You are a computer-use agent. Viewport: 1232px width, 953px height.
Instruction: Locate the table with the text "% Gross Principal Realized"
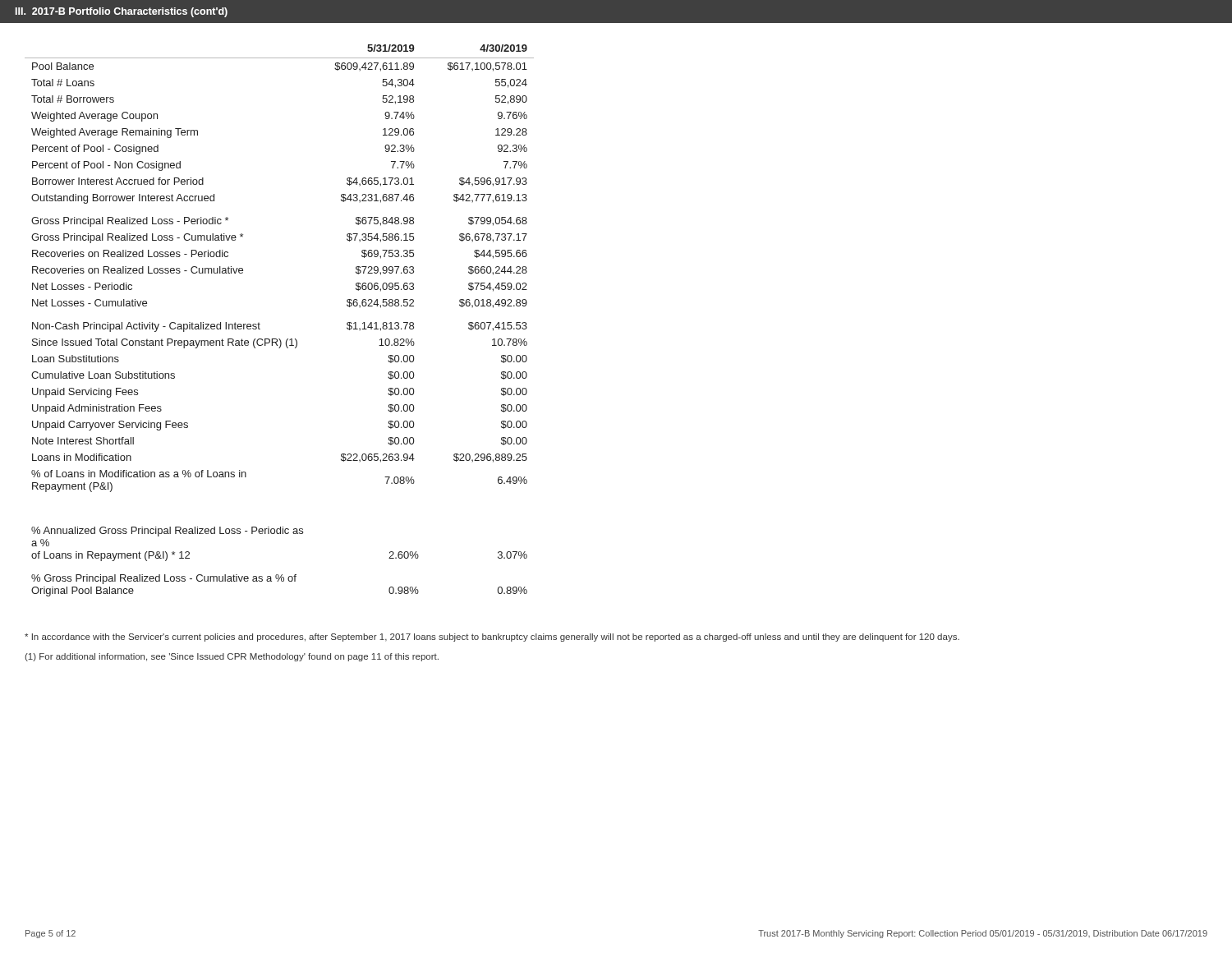[616, 546]
